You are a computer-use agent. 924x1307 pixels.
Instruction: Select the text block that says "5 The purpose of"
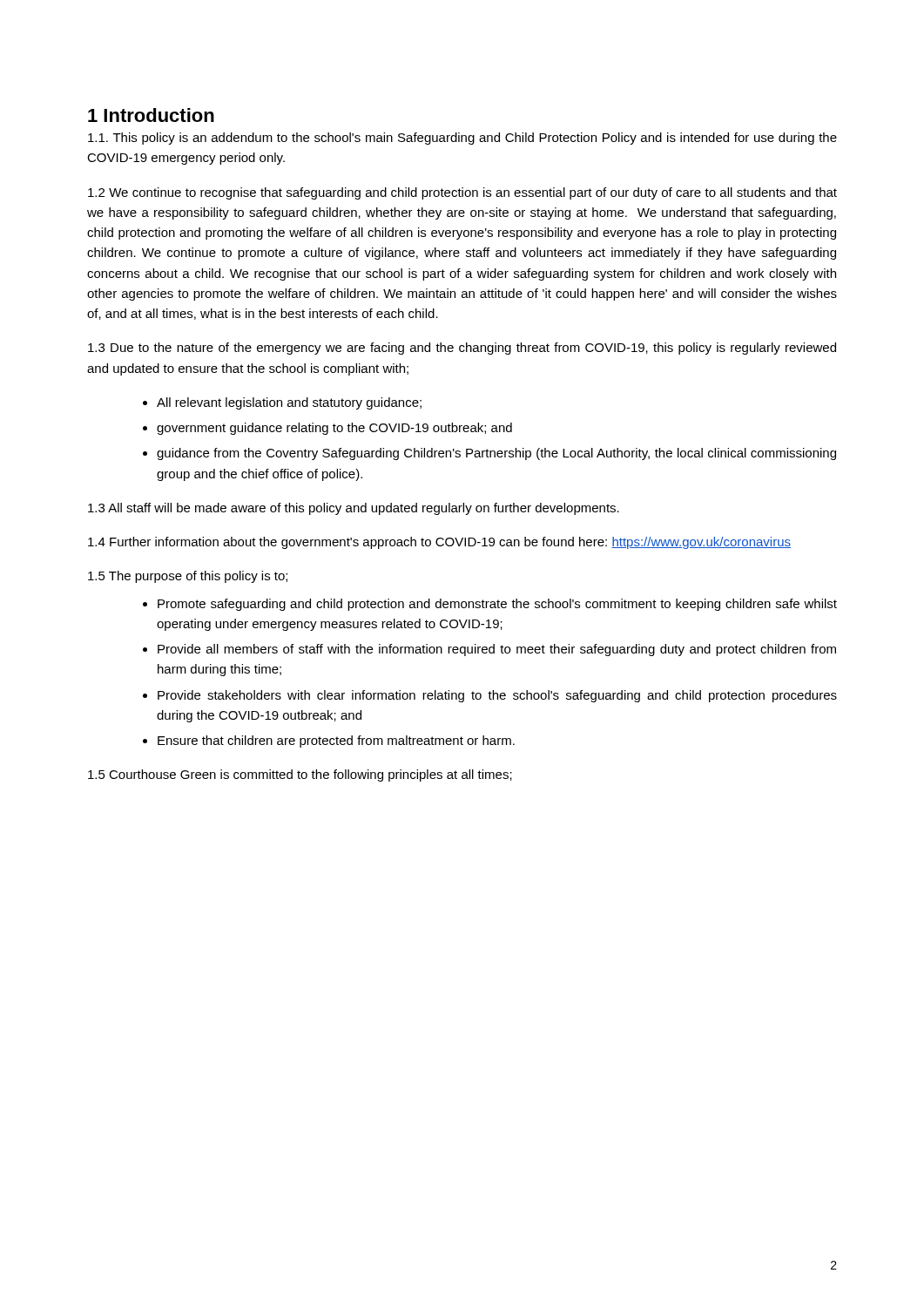188,576
